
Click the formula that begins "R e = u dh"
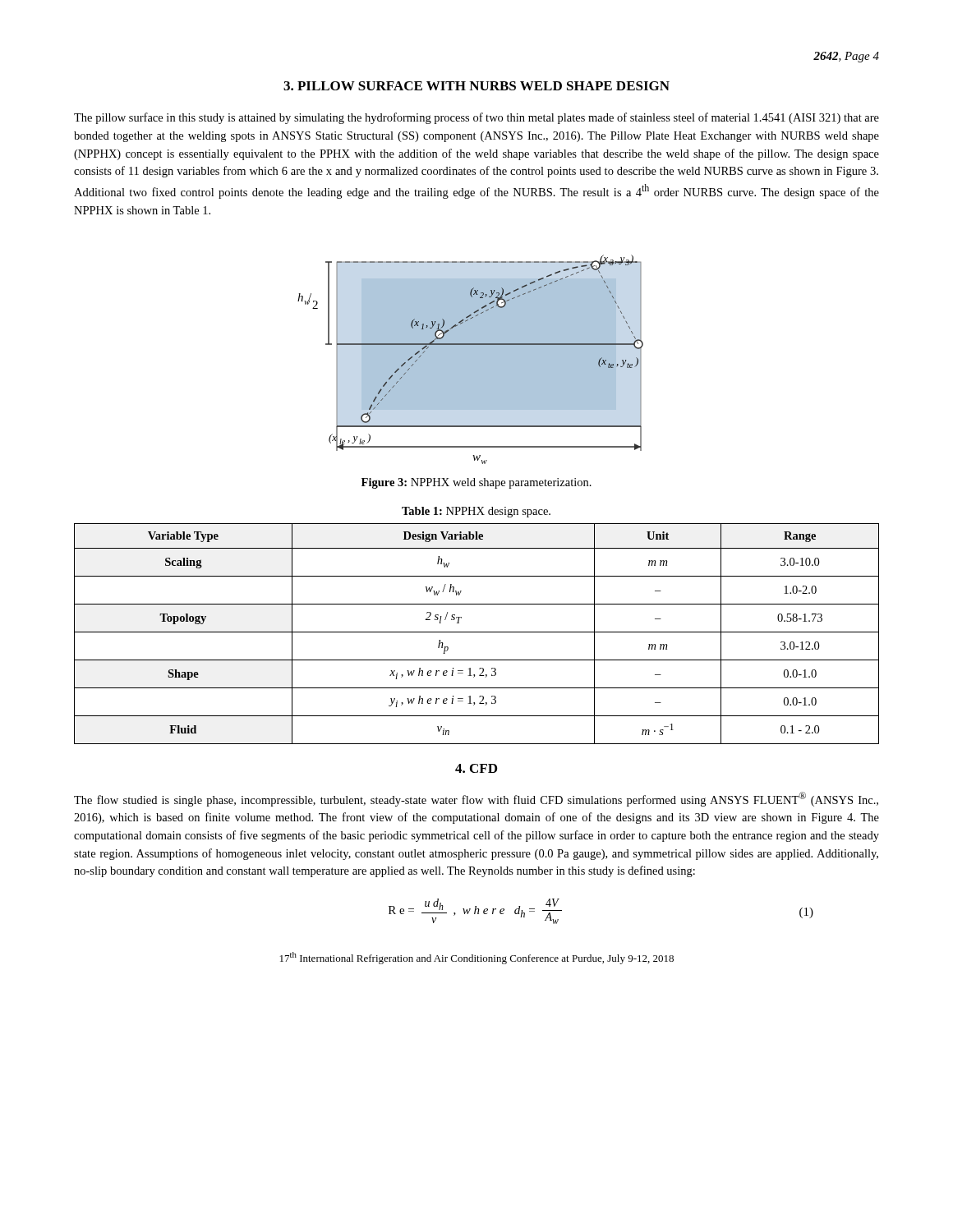tap(434, 913)
